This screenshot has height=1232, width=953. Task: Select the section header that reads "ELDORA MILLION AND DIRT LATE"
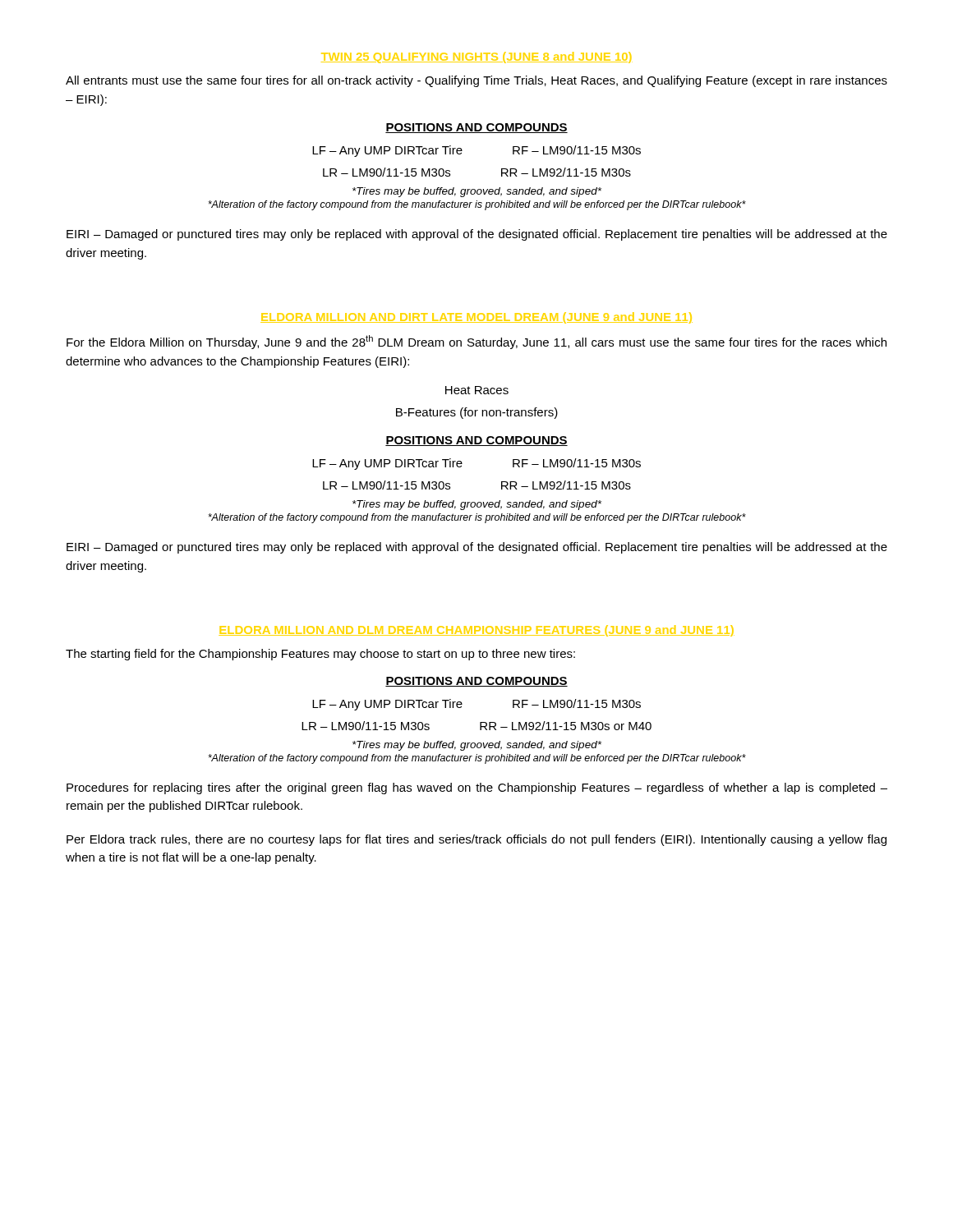[476, 317]
